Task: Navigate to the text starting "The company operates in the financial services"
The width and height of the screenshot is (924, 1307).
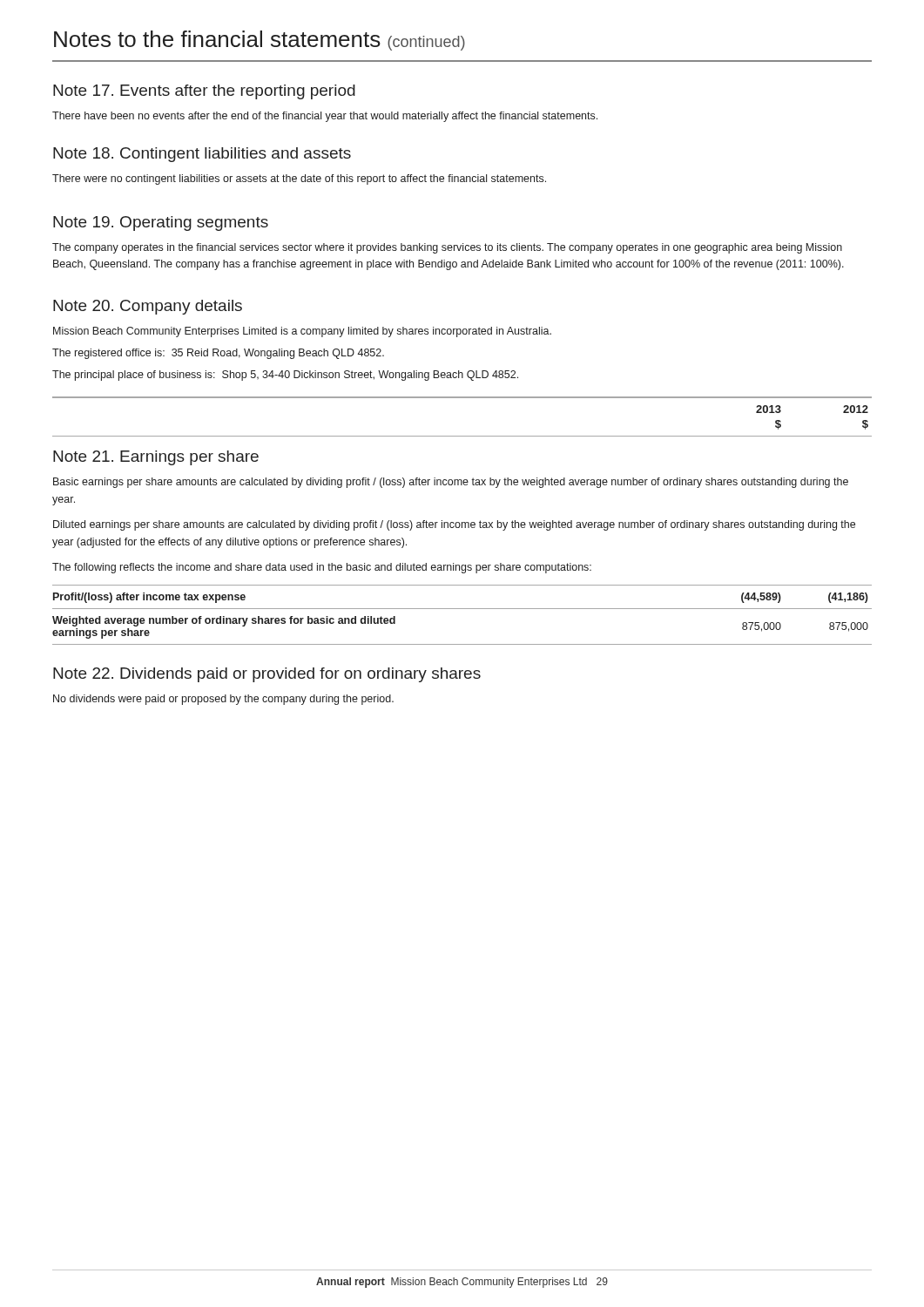Action: point(448,256)
